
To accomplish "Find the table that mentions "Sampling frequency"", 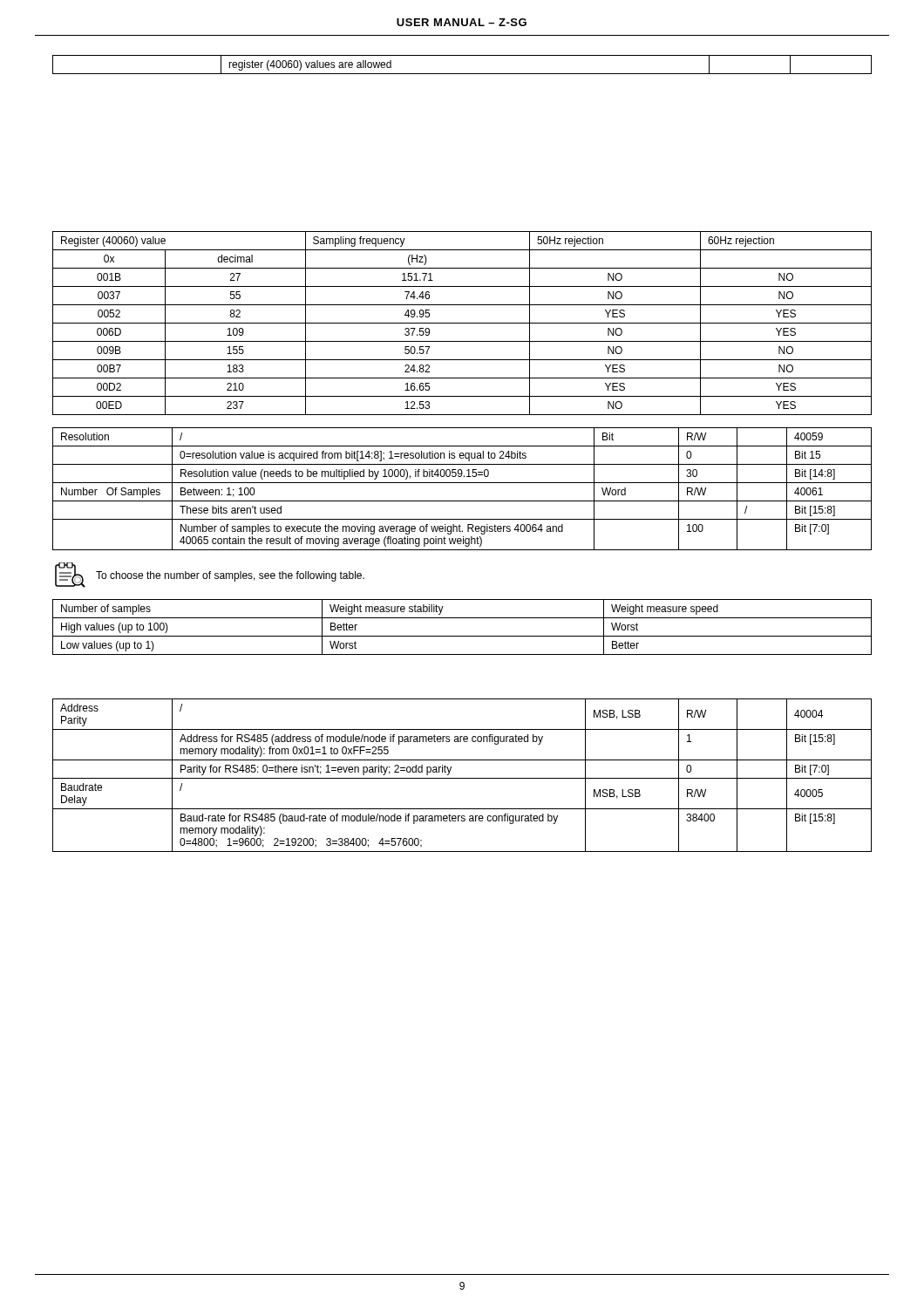I will [x=462, y=323].
